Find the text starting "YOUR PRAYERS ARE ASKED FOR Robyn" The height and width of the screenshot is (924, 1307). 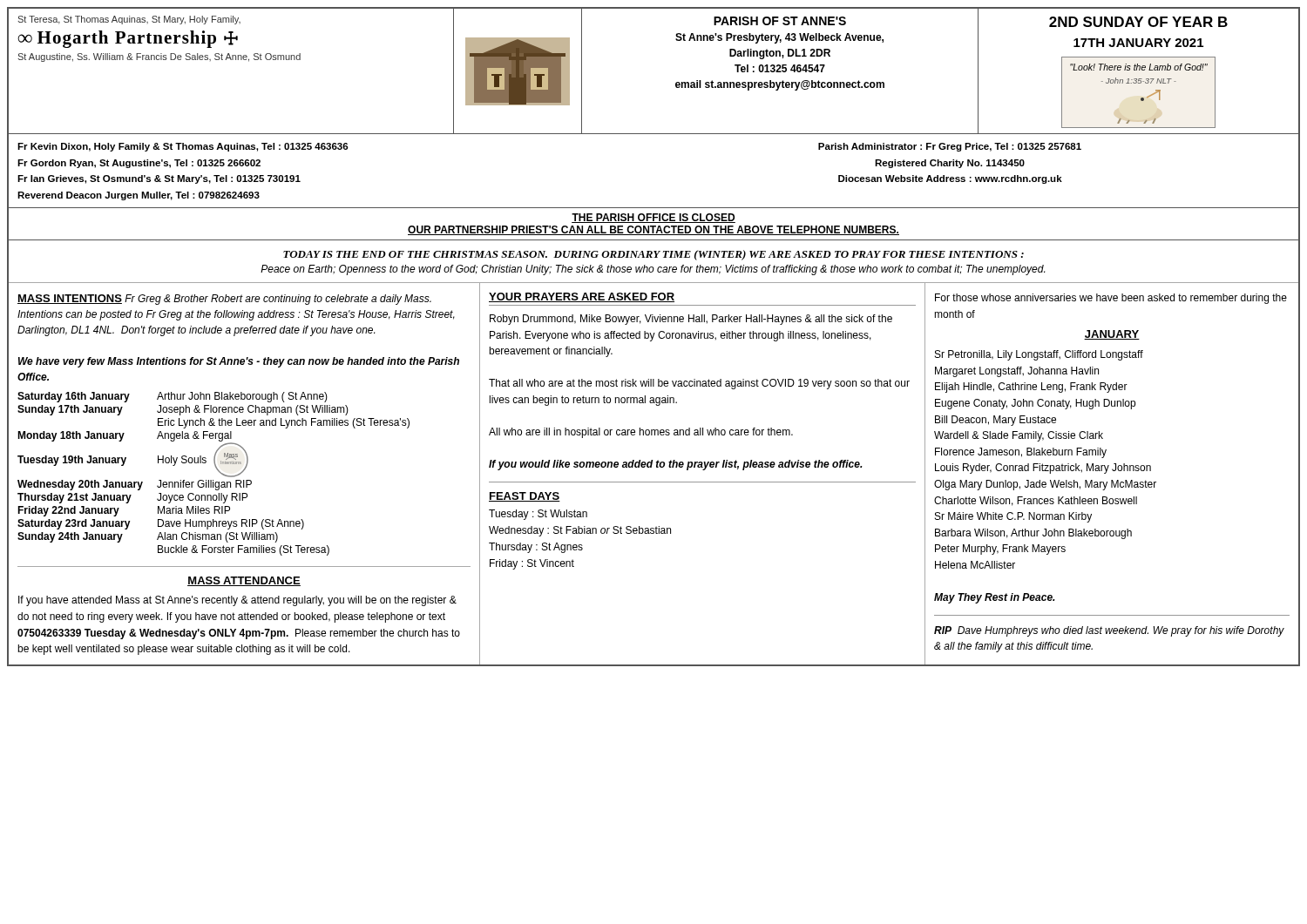click(702, 381)
